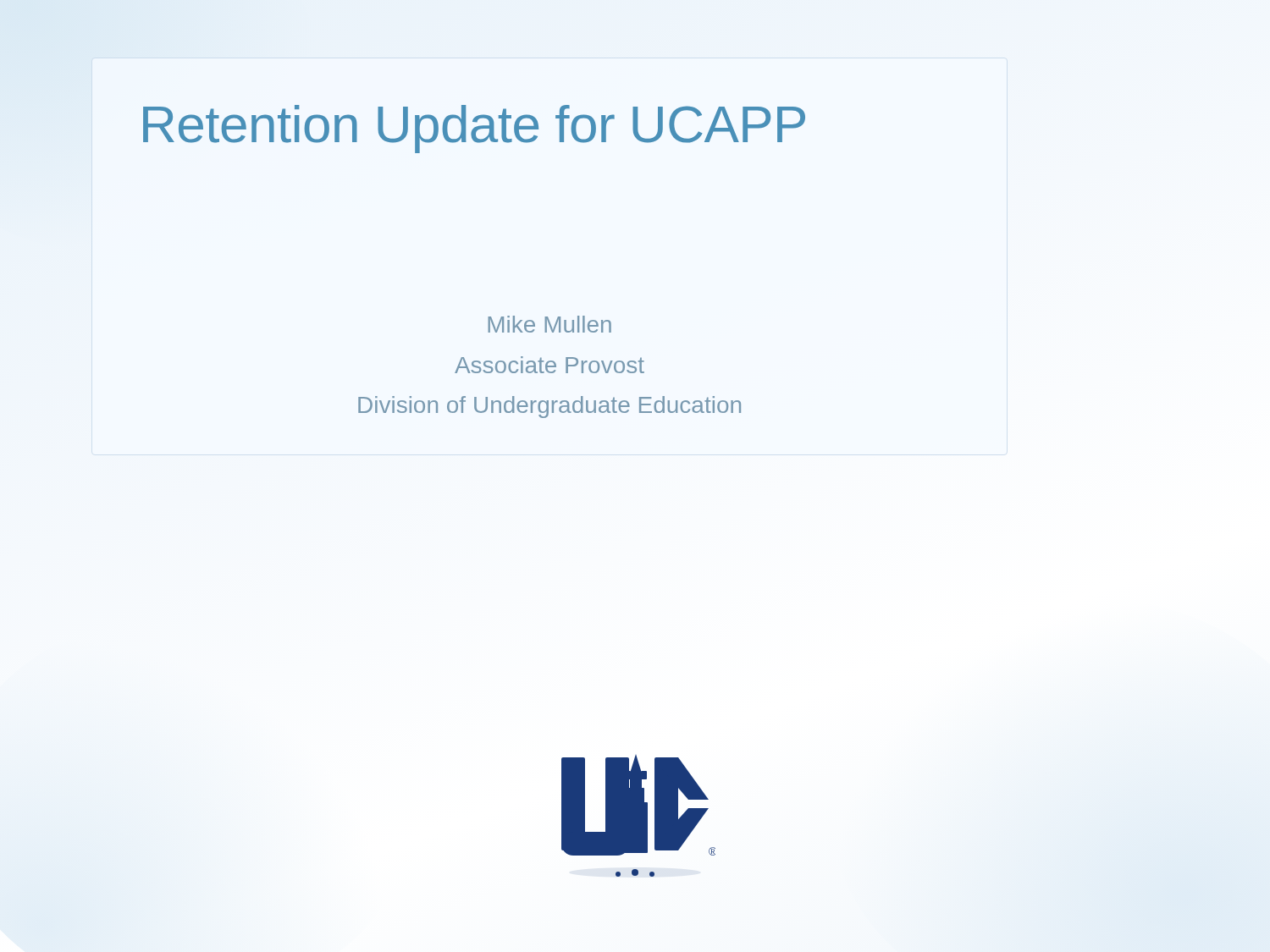1270x952 pixels.
Task: Locate a logo
Action: click(x=635, y=823)
